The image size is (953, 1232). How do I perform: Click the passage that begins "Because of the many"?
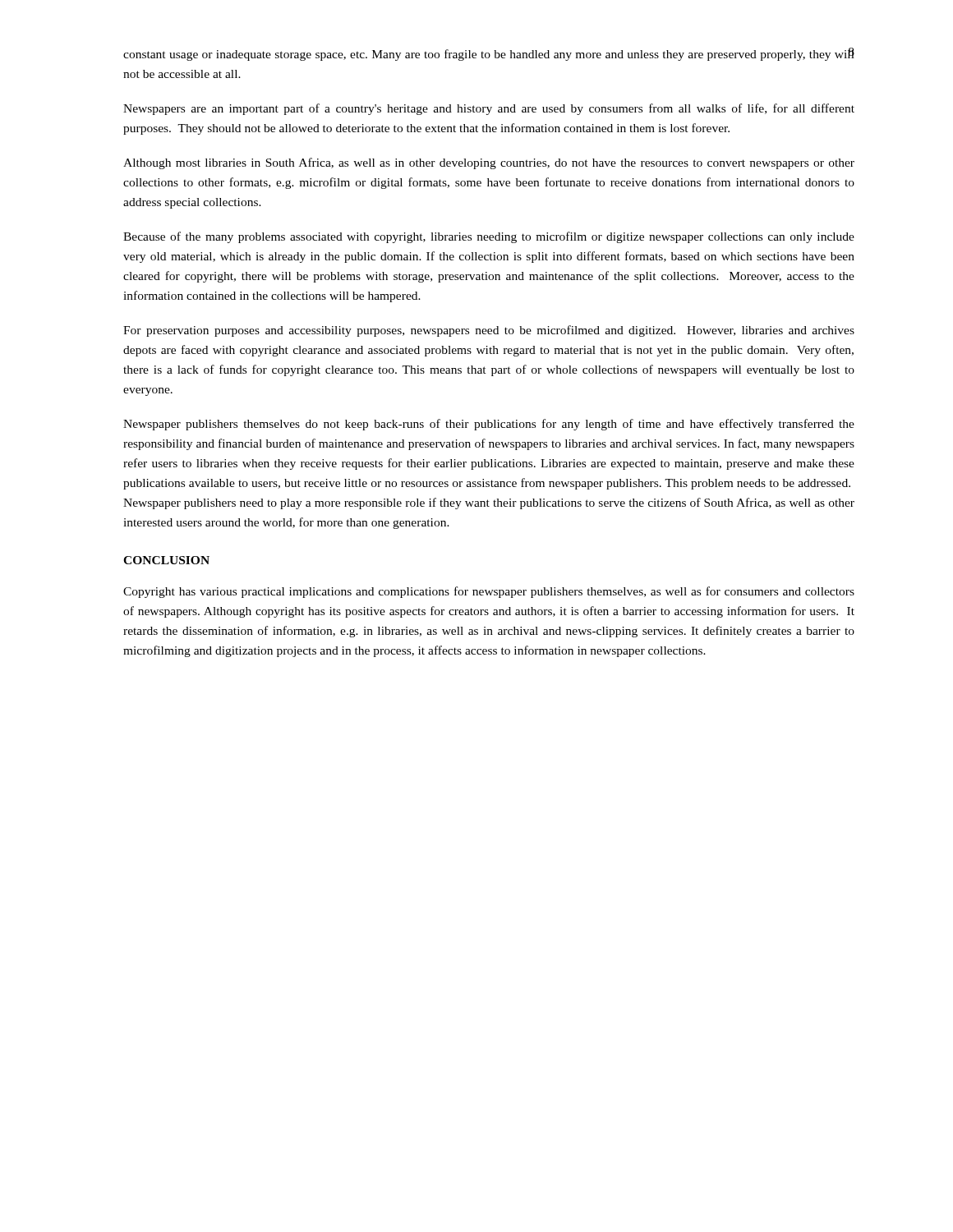[489, 266]
